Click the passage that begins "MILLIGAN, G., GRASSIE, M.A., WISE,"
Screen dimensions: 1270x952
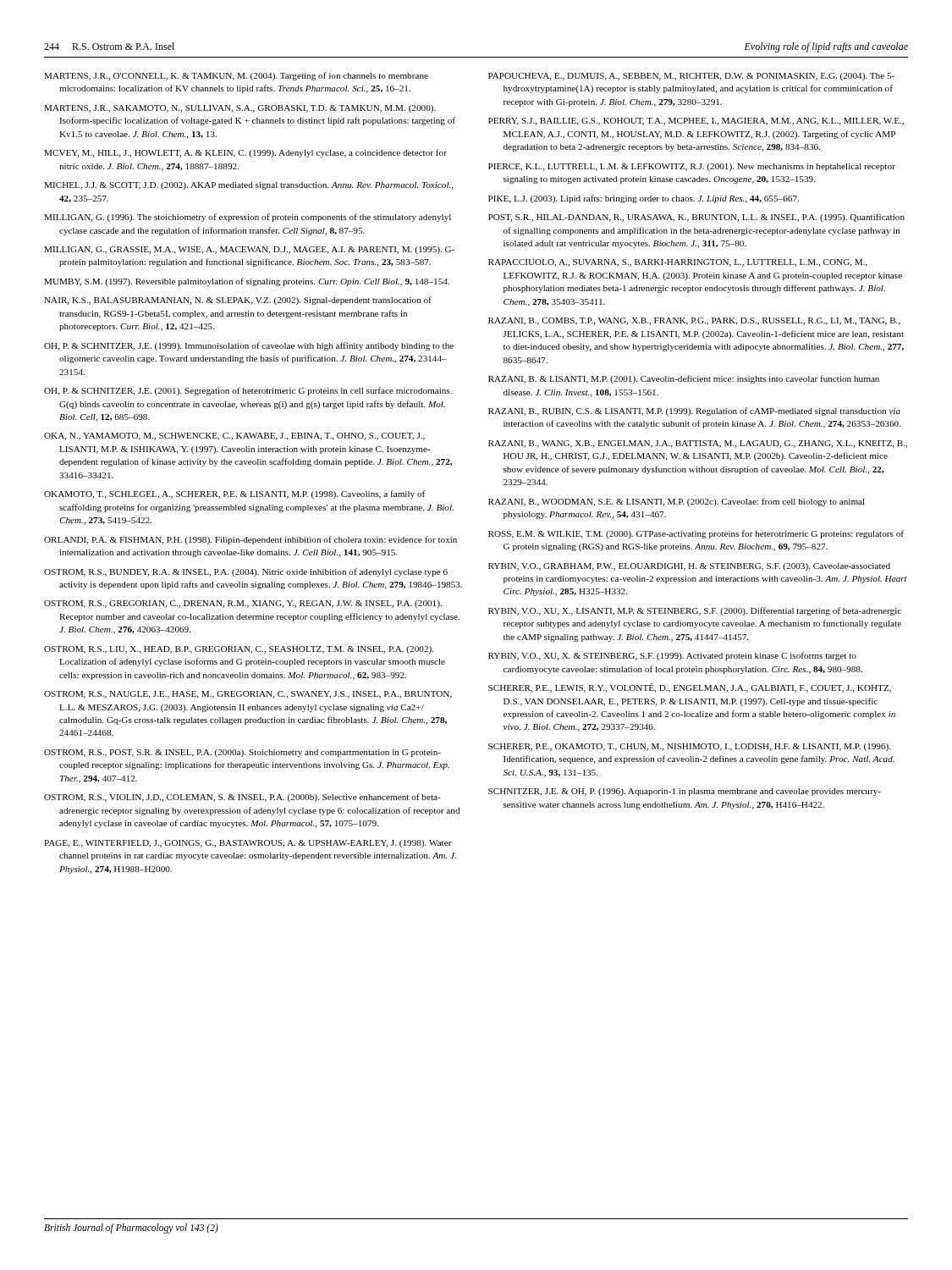(x=249, y=255)
